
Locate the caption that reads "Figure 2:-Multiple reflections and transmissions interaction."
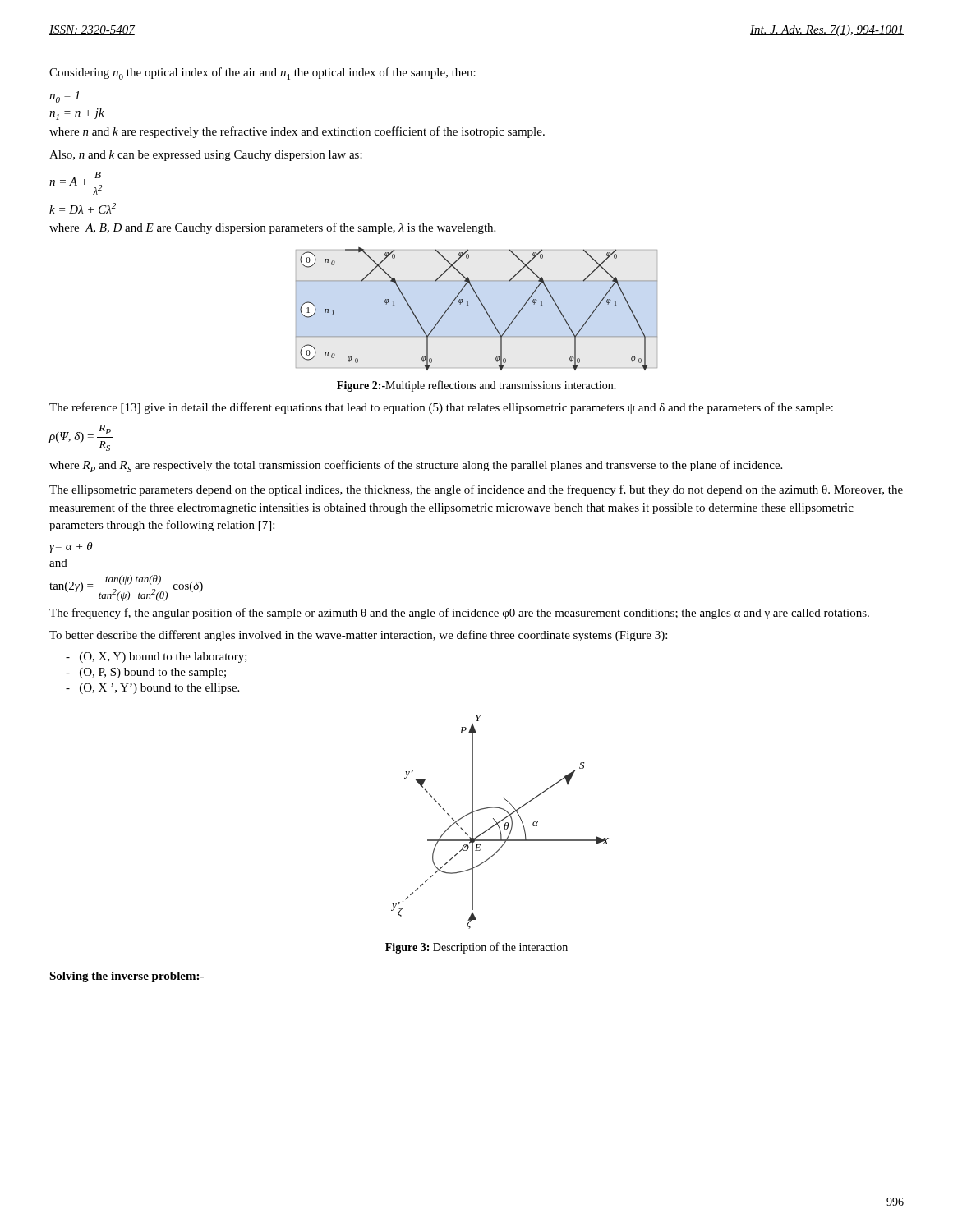point(476,385)
